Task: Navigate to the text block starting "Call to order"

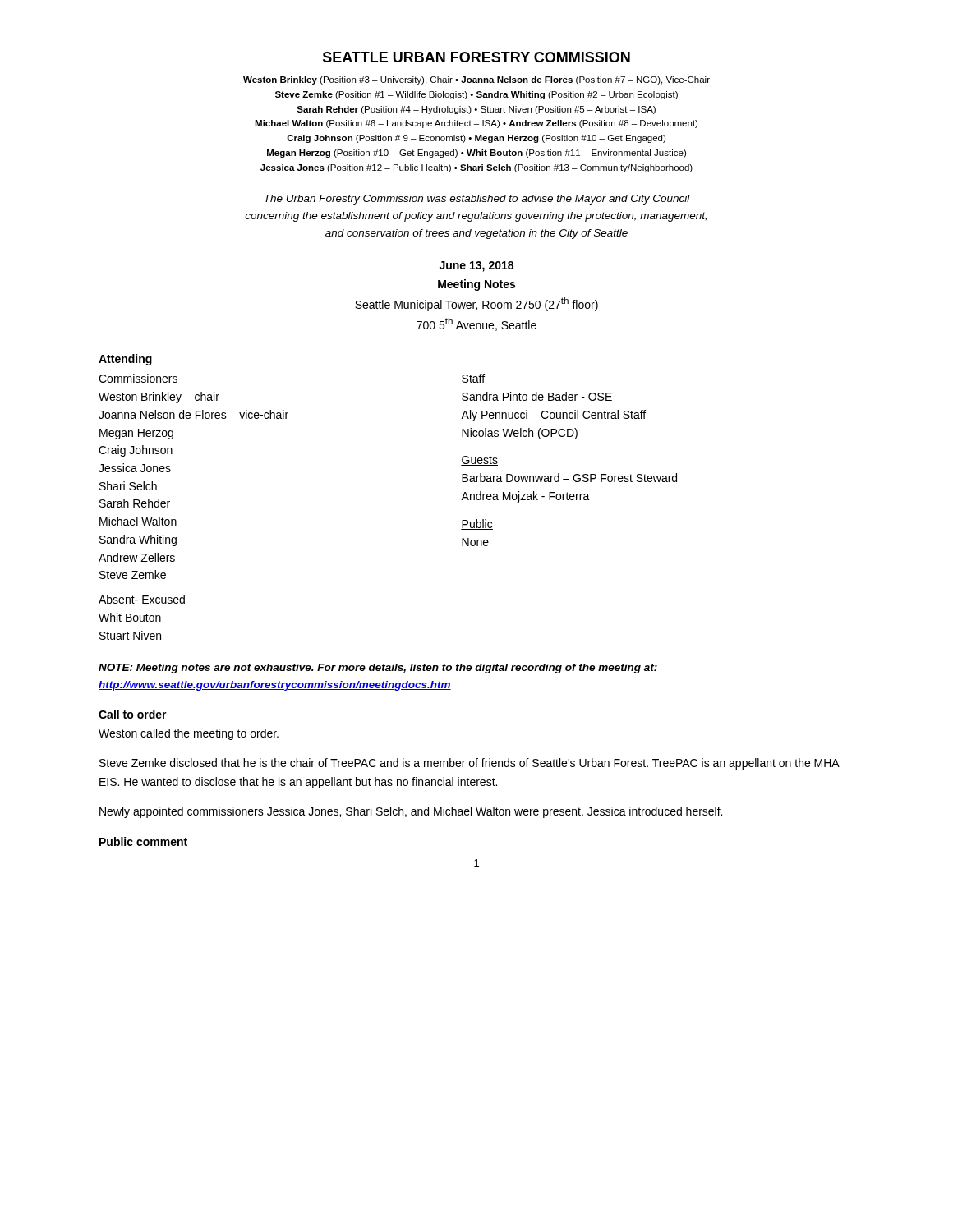Action: click(132, 714)
